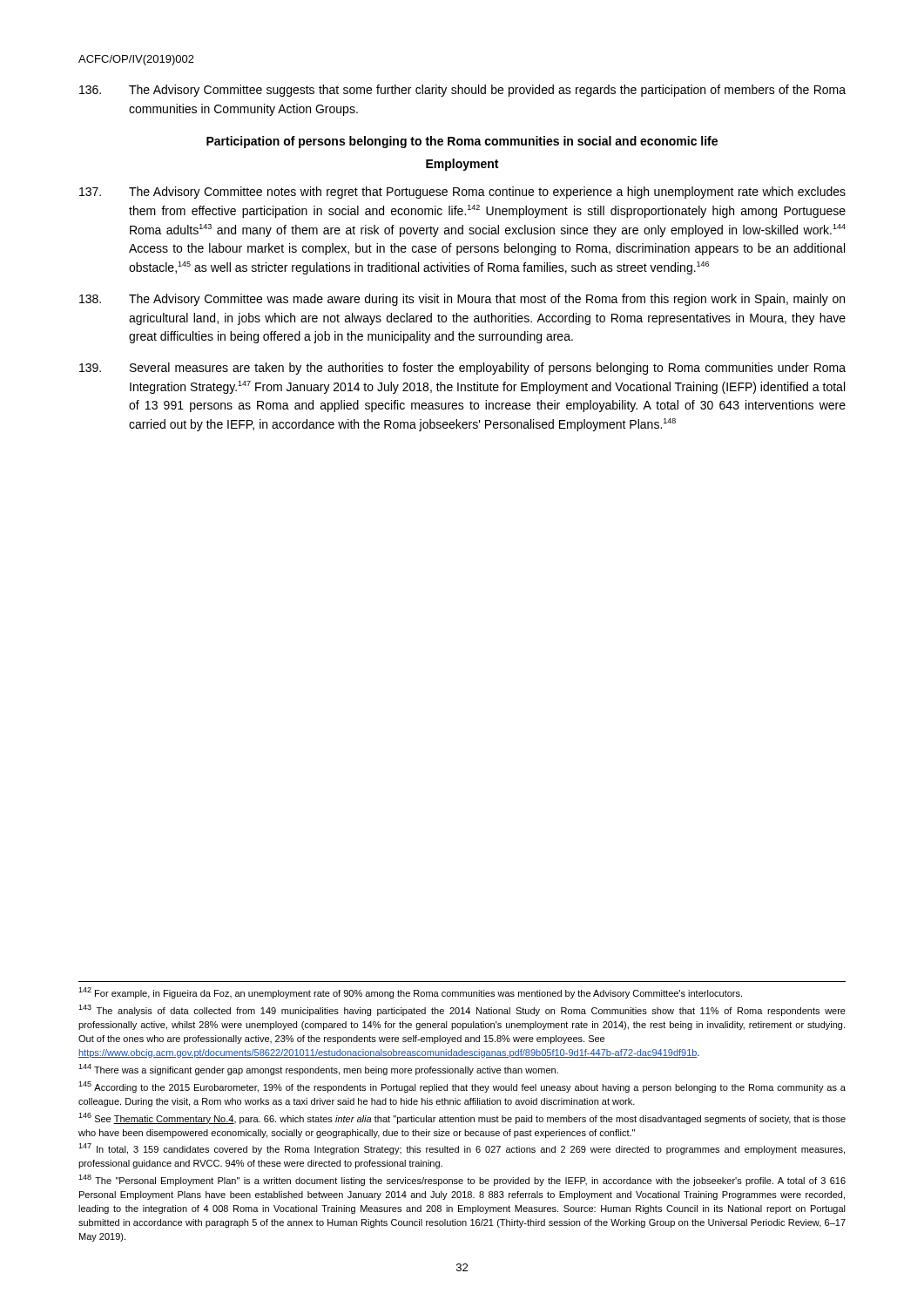This screenshot has height=1307, width=924.
Task: Navigate to the region starting "145 According to the 2015 Eurobarometer,"
Action: (x=462, y=1094)
